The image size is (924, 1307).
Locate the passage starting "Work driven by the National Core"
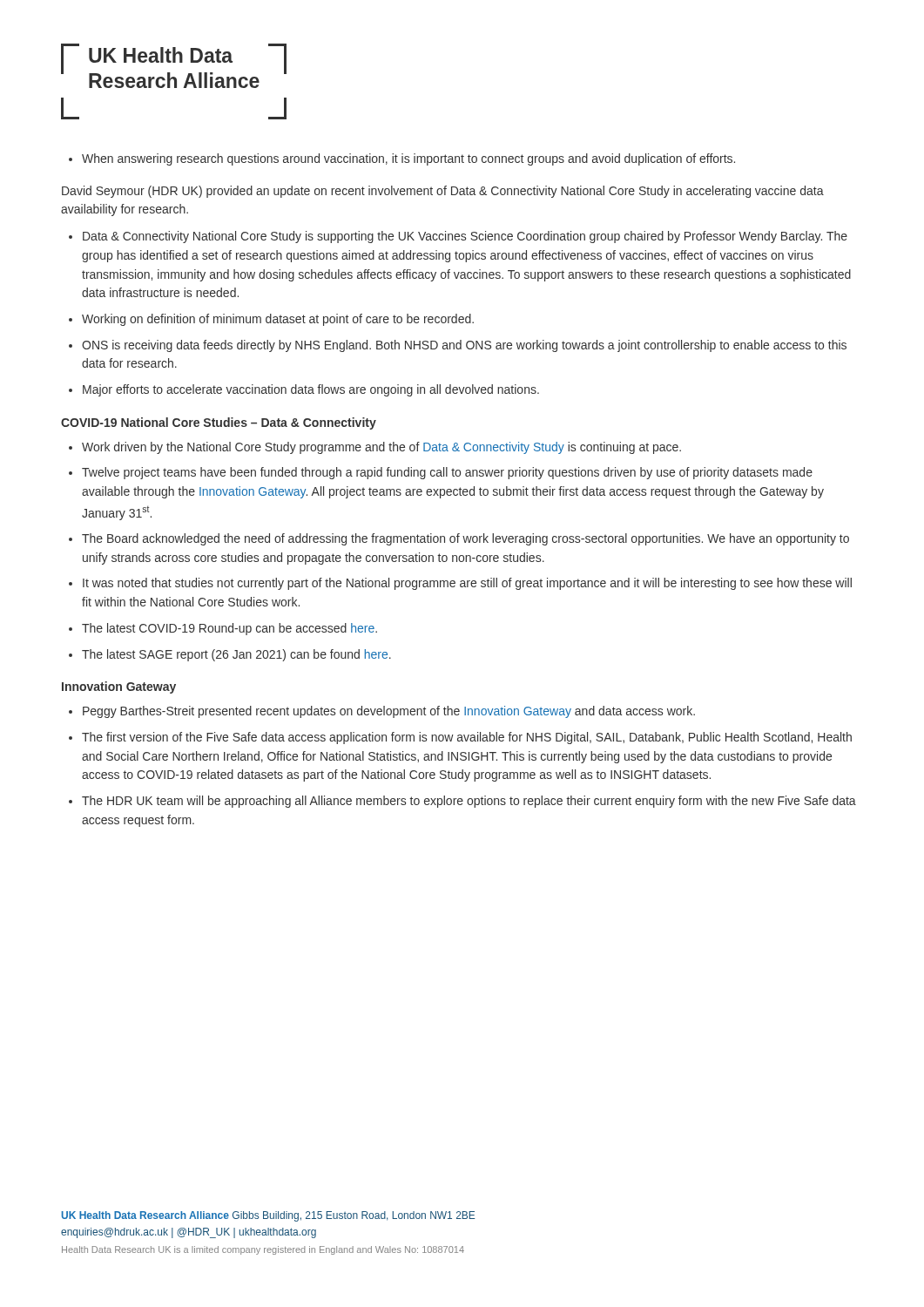tap(382, 447)
